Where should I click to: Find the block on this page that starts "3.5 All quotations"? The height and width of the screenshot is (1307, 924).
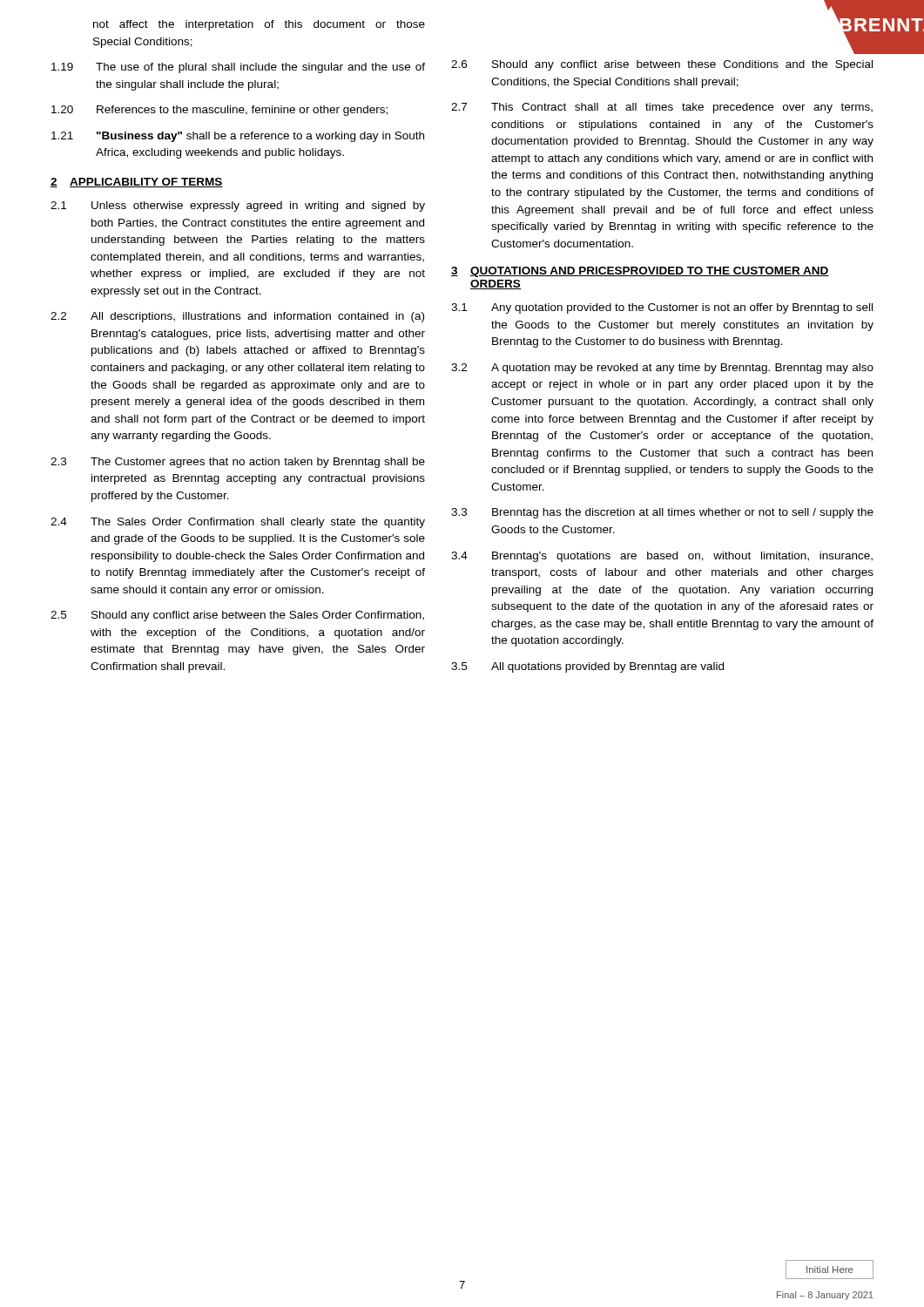click(662, 666)
